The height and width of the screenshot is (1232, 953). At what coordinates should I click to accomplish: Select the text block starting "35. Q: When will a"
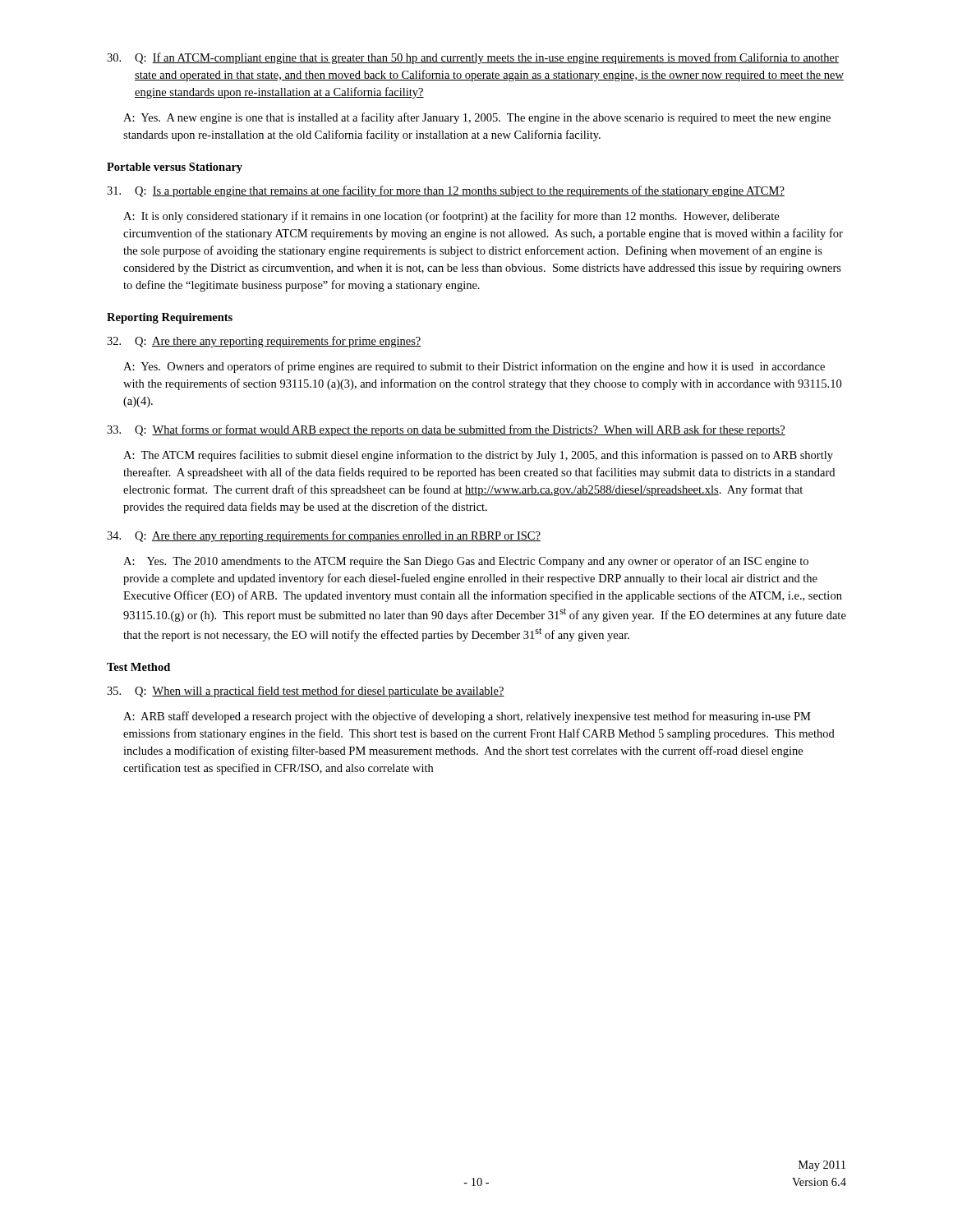pos(305,691)
